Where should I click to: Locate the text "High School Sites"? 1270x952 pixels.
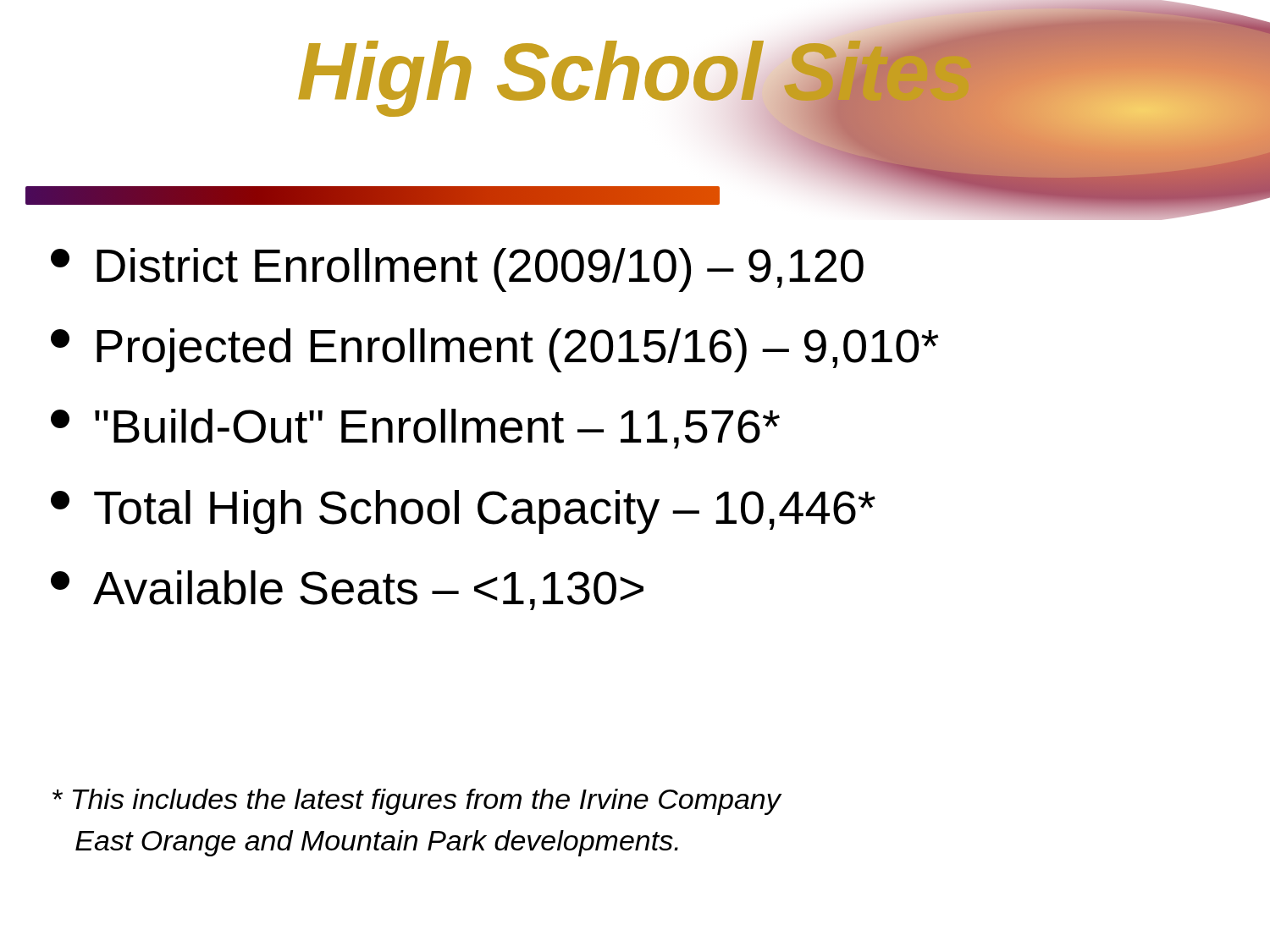(635, 72)
